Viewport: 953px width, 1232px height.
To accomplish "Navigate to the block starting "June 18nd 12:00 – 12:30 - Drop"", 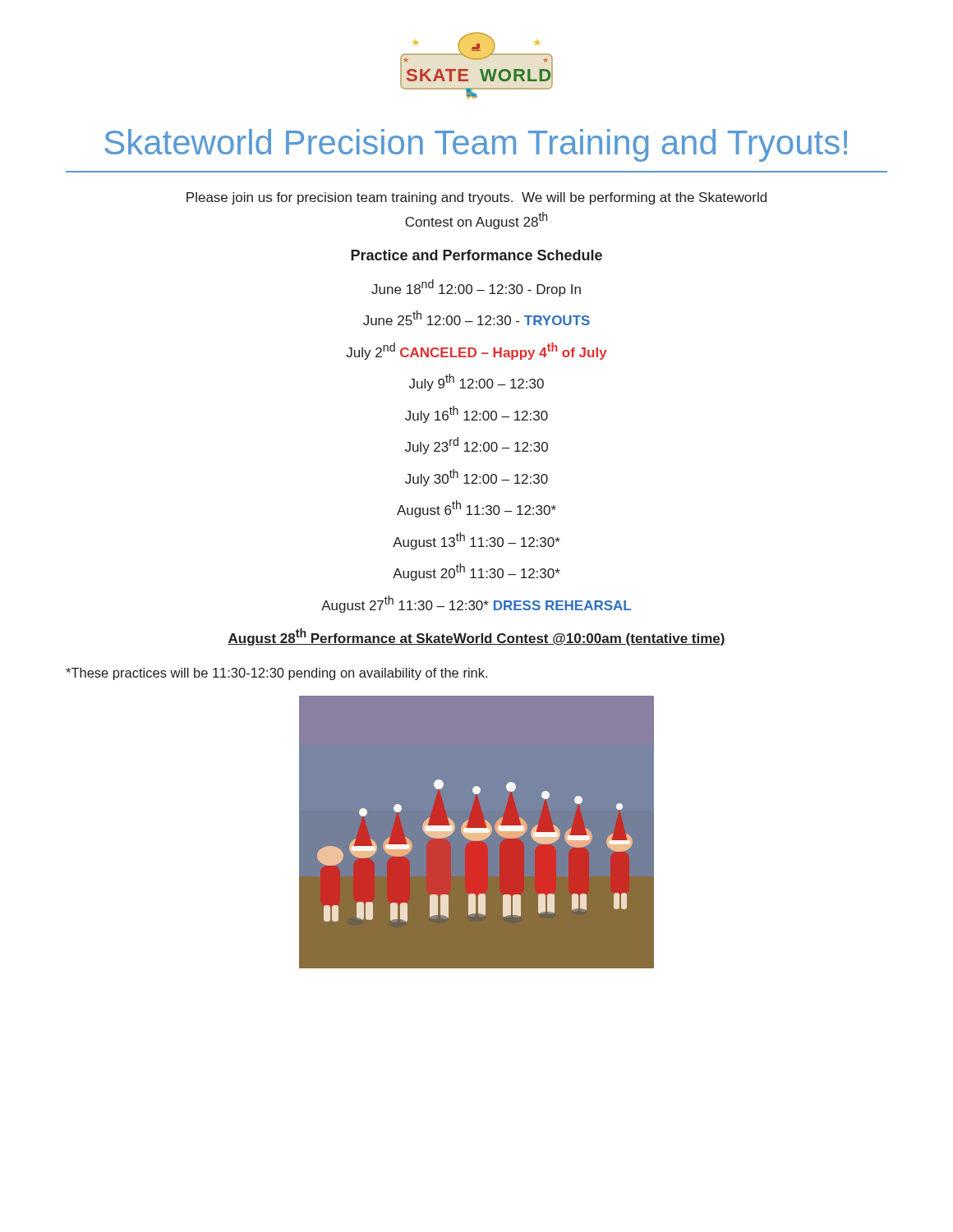I will [476, 287].
